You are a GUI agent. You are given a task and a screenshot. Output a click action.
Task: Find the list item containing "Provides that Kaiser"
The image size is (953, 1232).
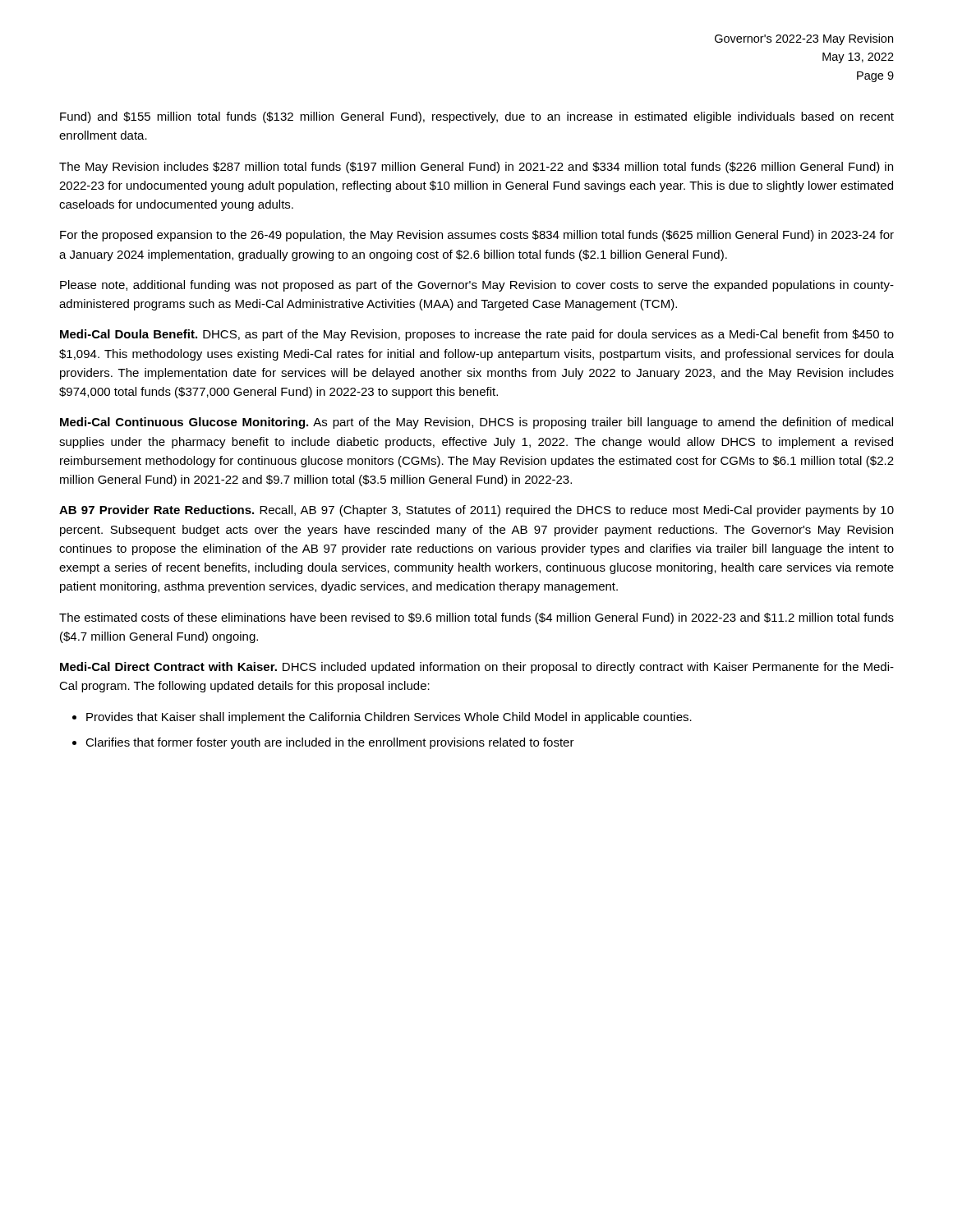[490, 716]
